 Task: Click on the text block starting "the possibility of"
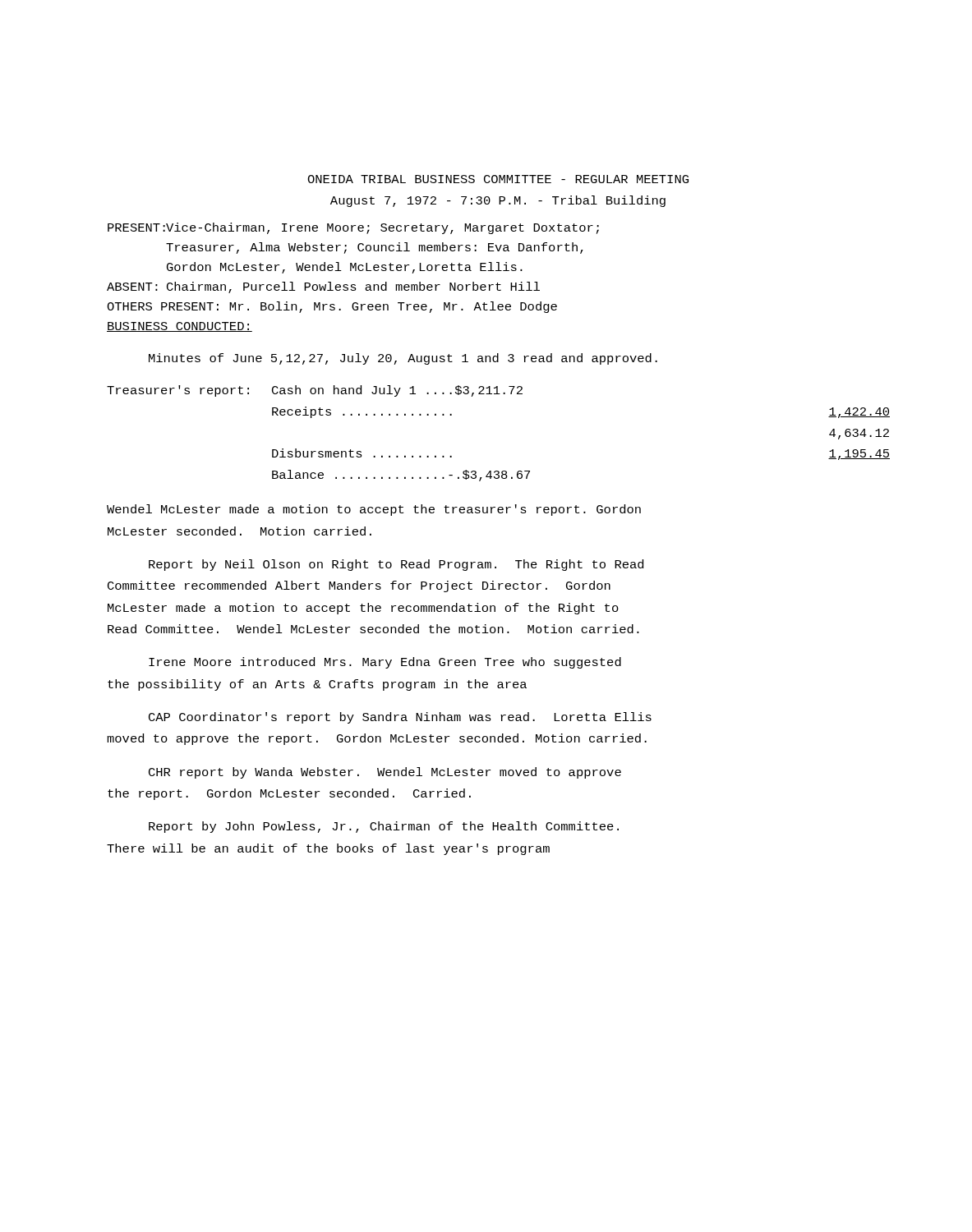tap(317, 685)
